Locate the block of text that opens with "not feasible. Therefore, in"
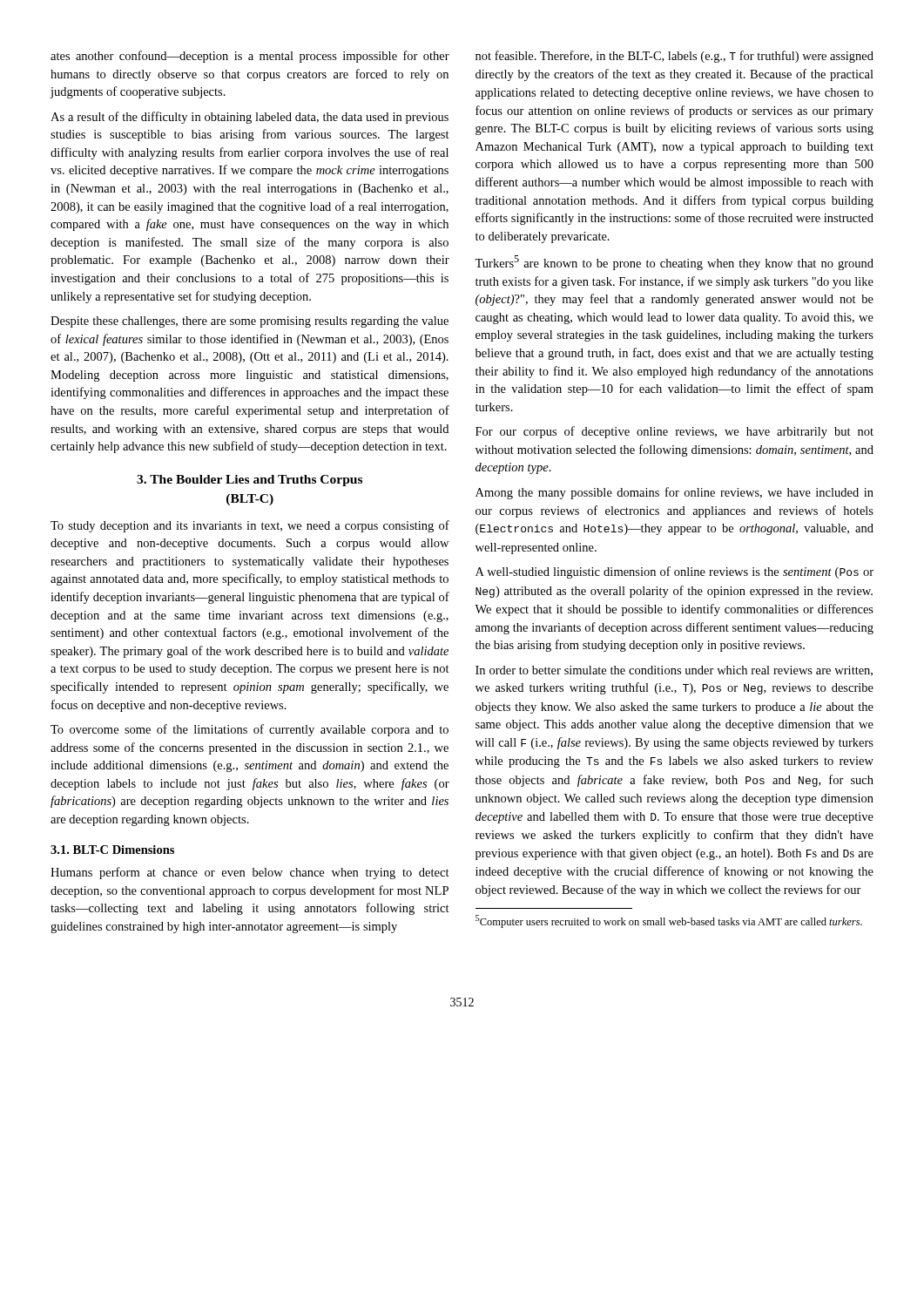 (674, 57)
